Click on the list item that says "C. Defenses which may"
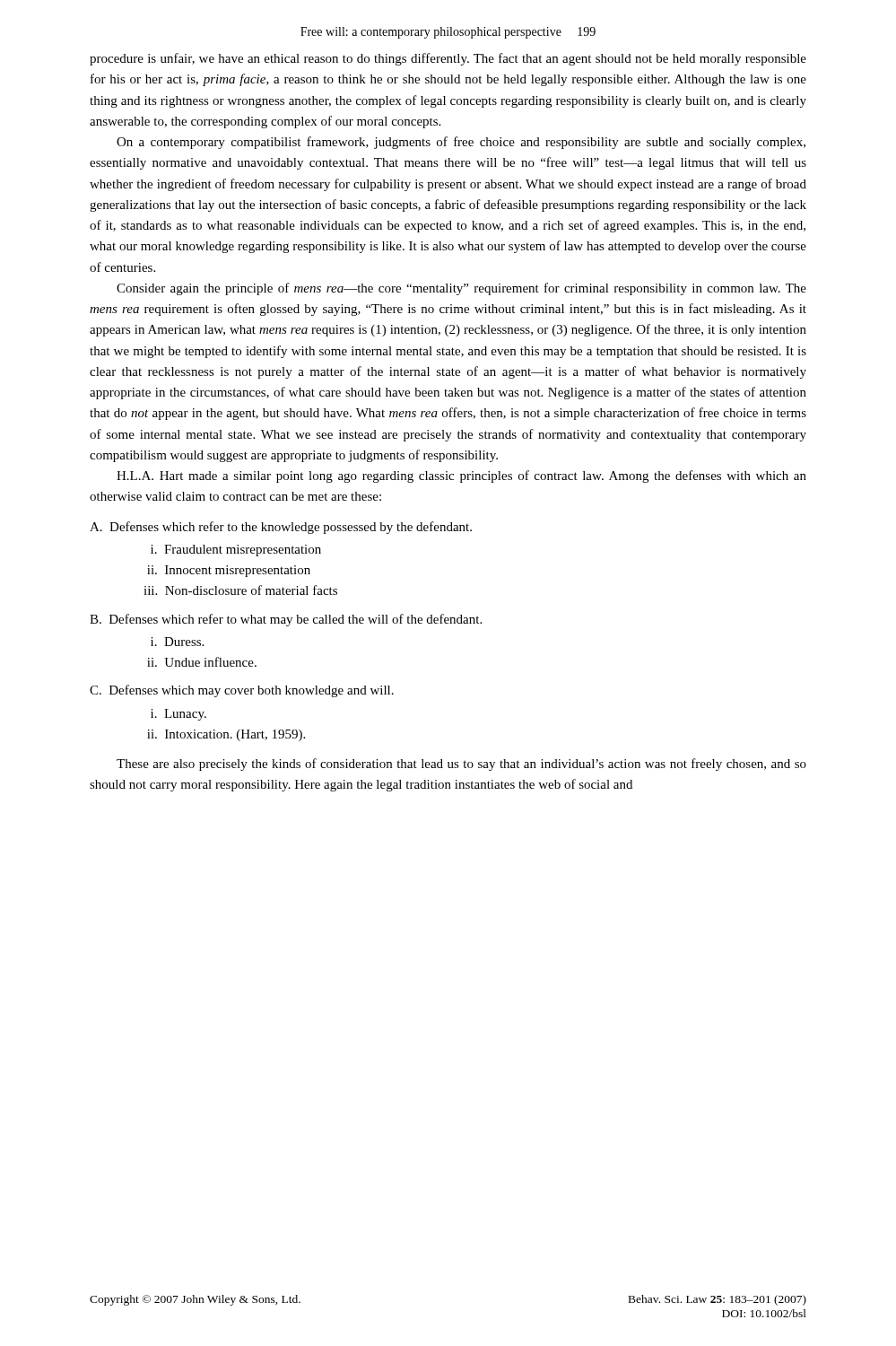The height and width of the screenshot is (1346, 896). [x=242, y=691]
